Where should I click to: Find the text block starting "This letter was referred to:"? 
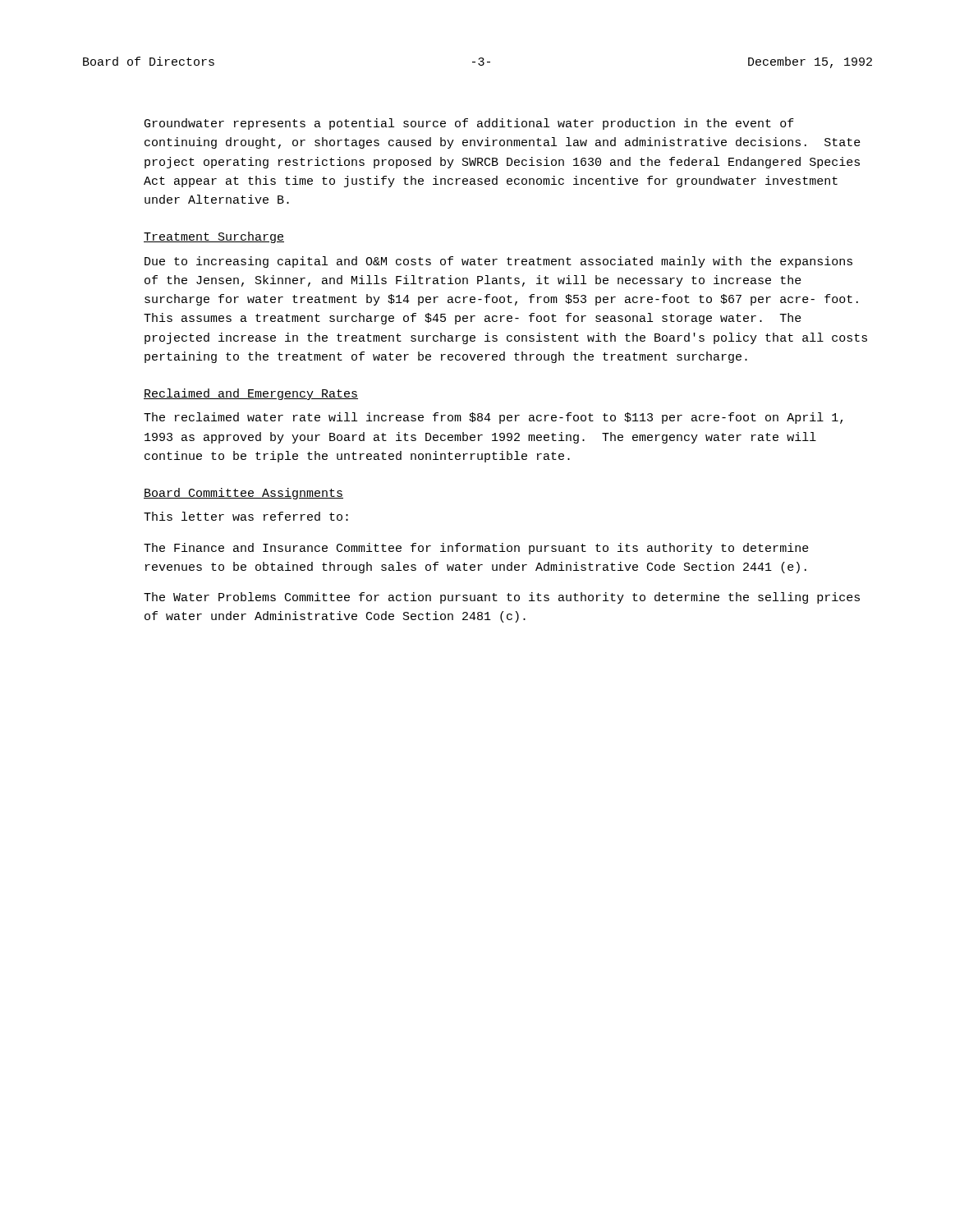click(x=246, y=516)
